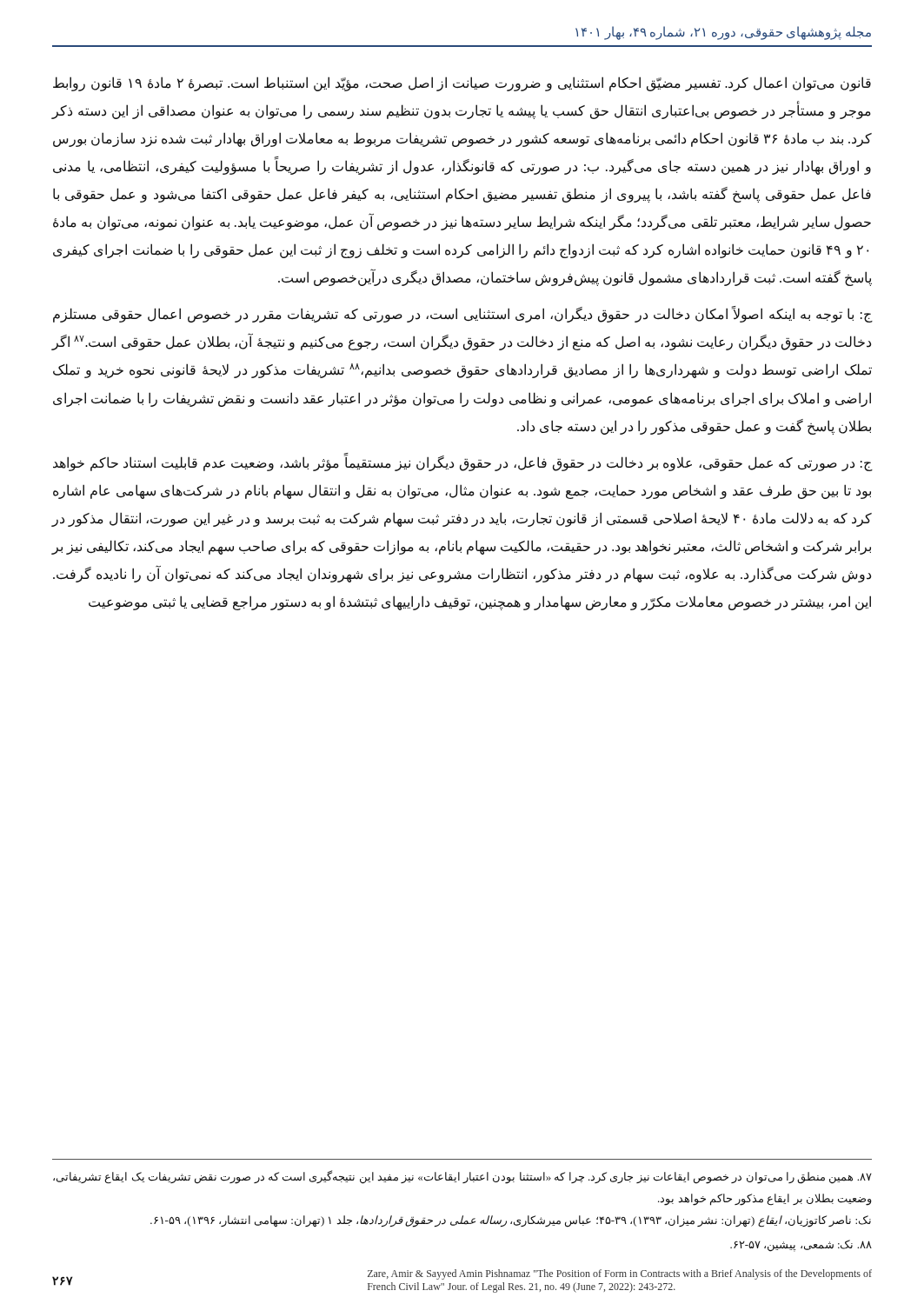This screenshot has width=924, height=1304.
Task: Locate the footnote that says "همین منطق را می‌توان در خصوص"
Action: point(462,1177)
